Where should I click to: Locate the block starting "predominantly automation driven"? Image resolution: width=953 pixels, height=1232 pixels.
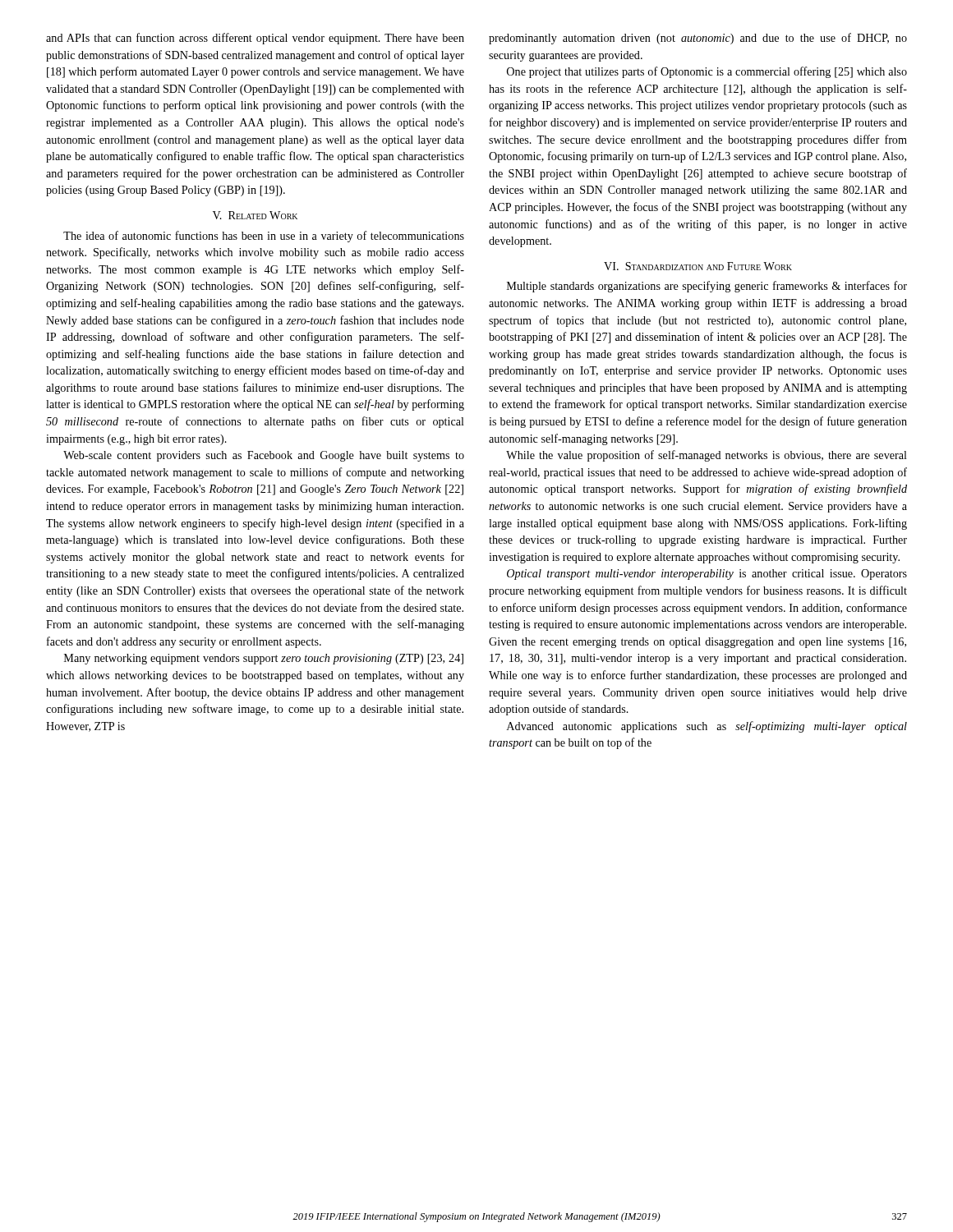[x=698, y=140]
